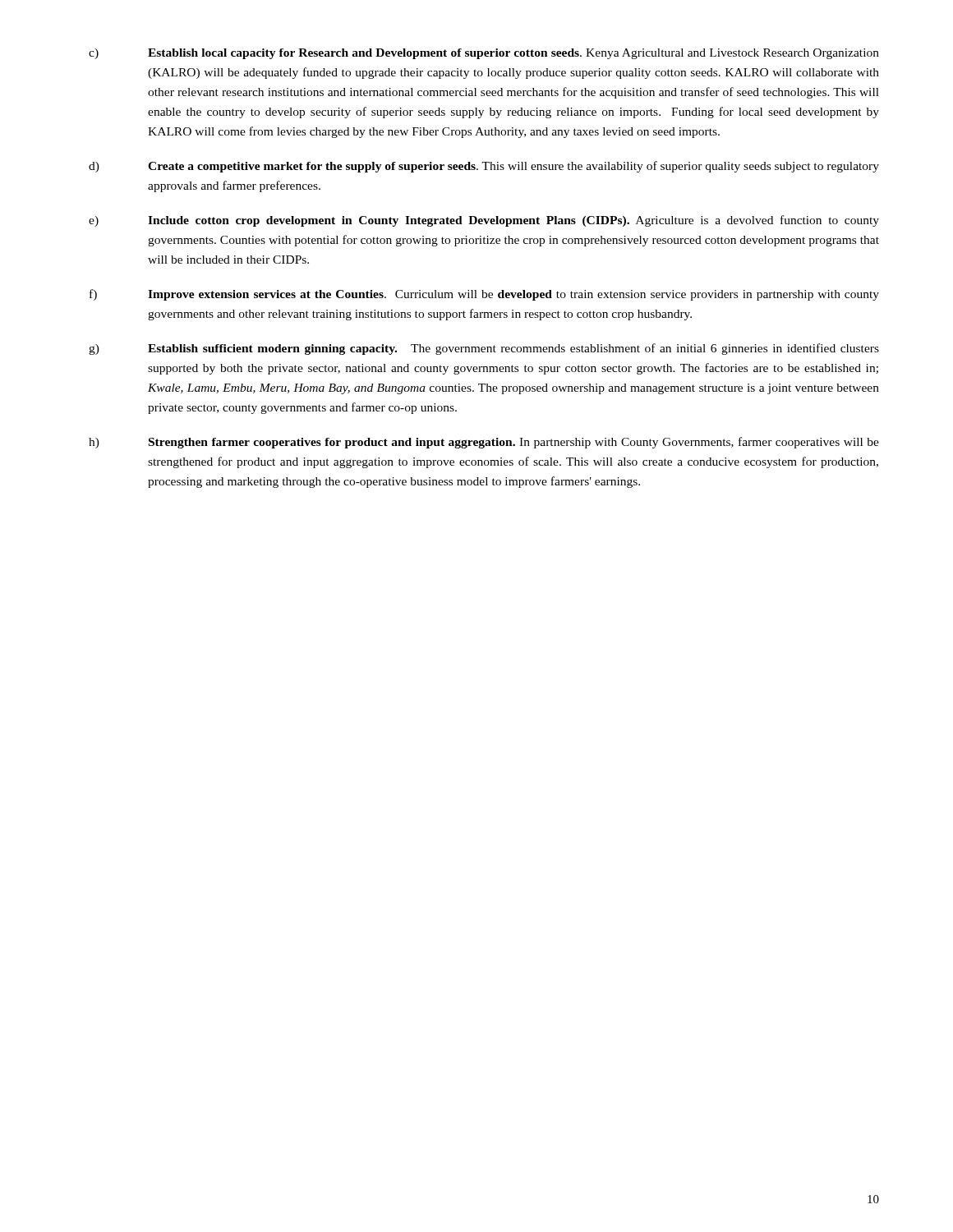This screenshot has width=953, height=1232.
Task: Locate the list item with the text "e) Include cotton crop"
Action: point(484,240)
